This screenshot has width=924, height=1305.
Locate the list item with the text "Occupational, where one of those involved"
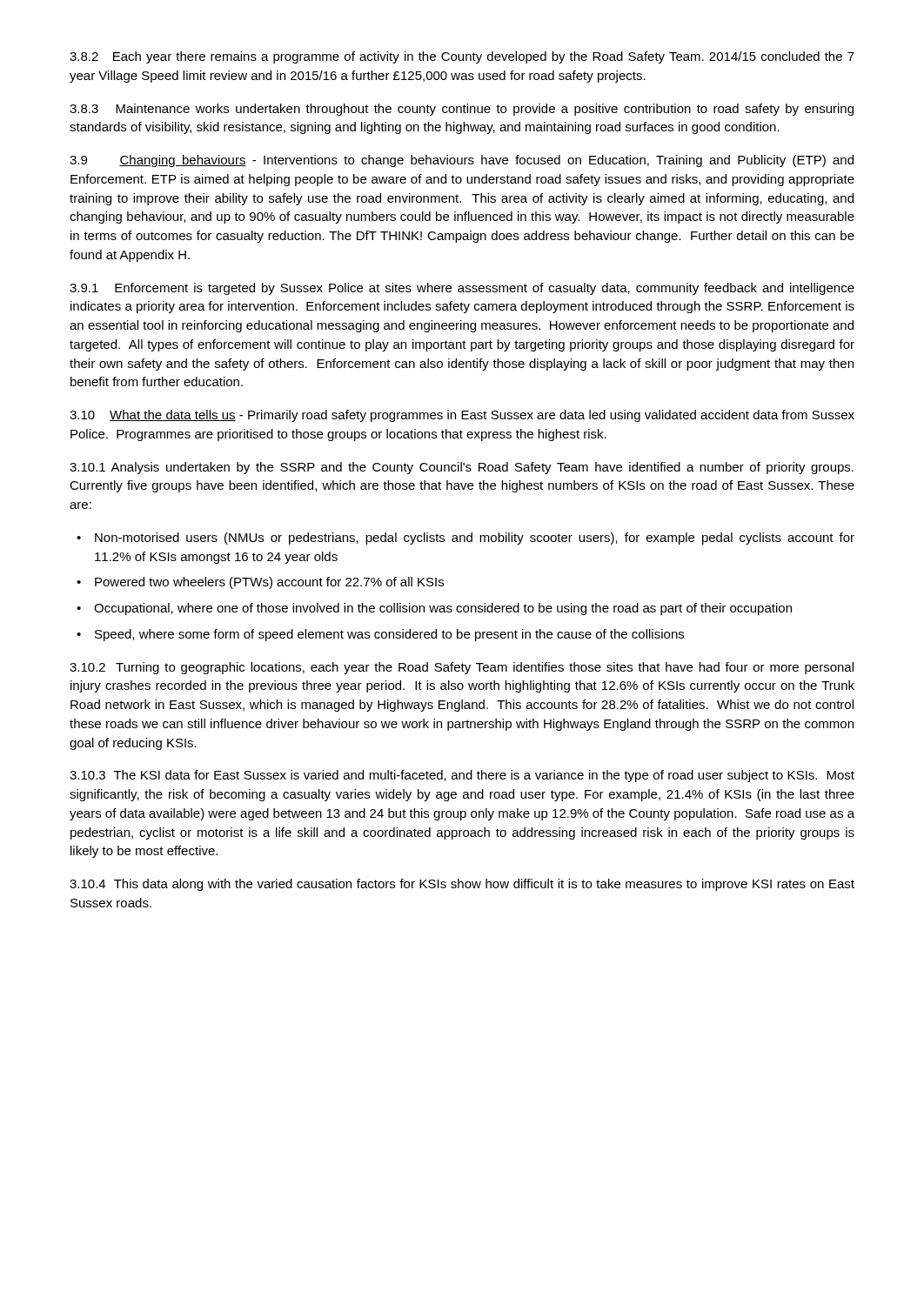443,608
